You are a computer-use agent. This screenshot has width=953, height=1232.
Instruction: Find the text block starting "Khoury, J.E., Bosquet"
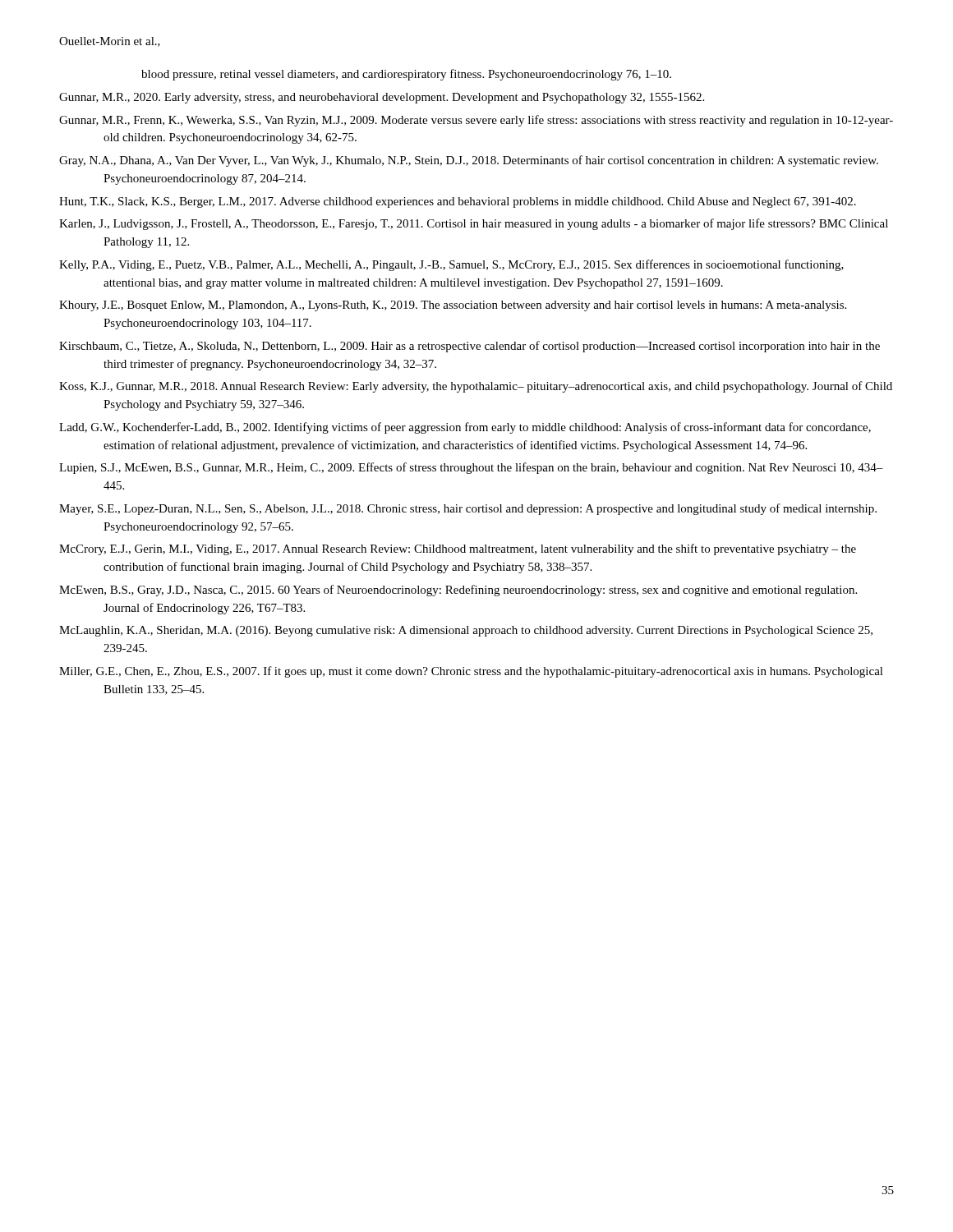(453, 314)
